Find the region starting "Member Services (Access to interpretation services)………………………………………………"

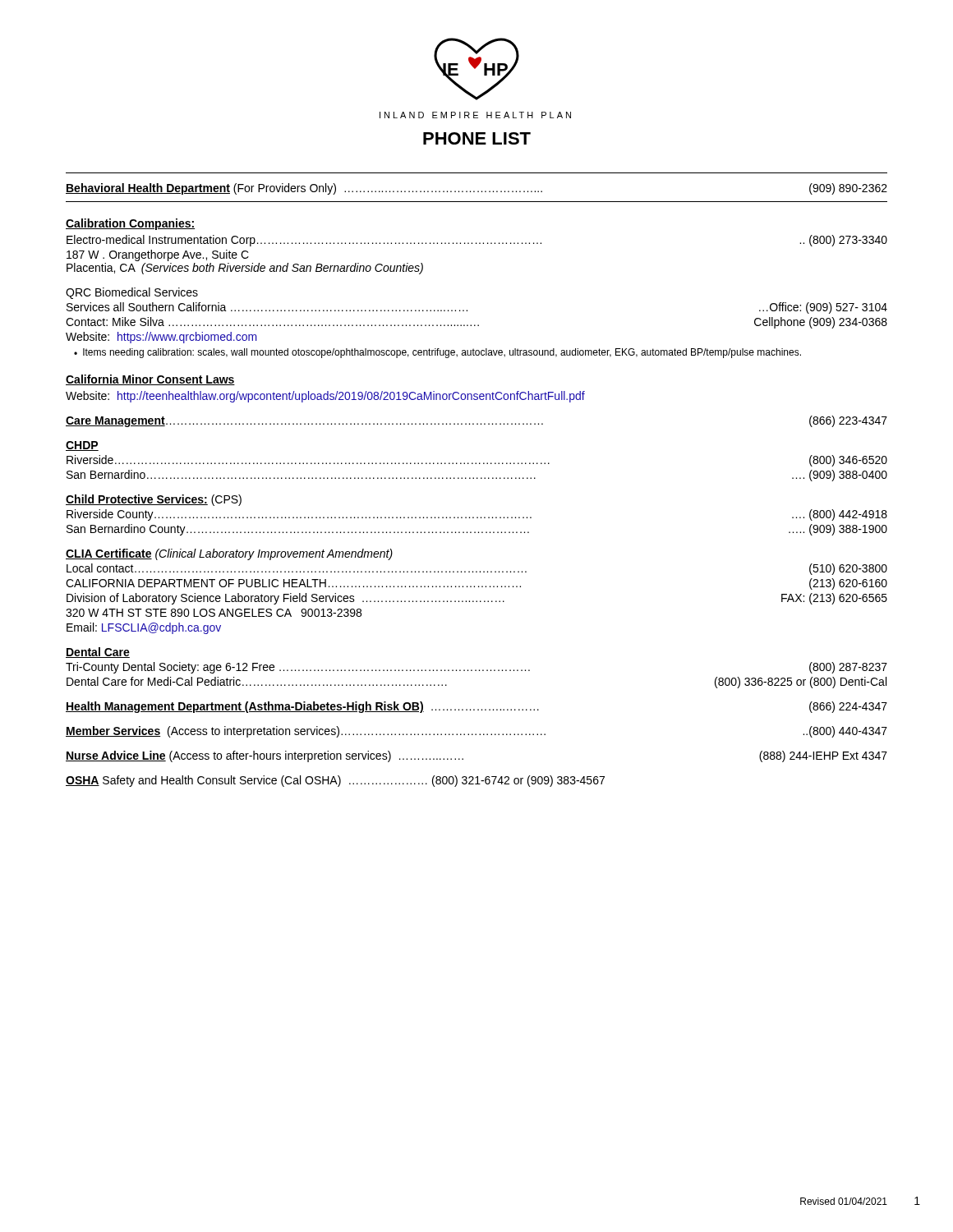coord(476,731)
